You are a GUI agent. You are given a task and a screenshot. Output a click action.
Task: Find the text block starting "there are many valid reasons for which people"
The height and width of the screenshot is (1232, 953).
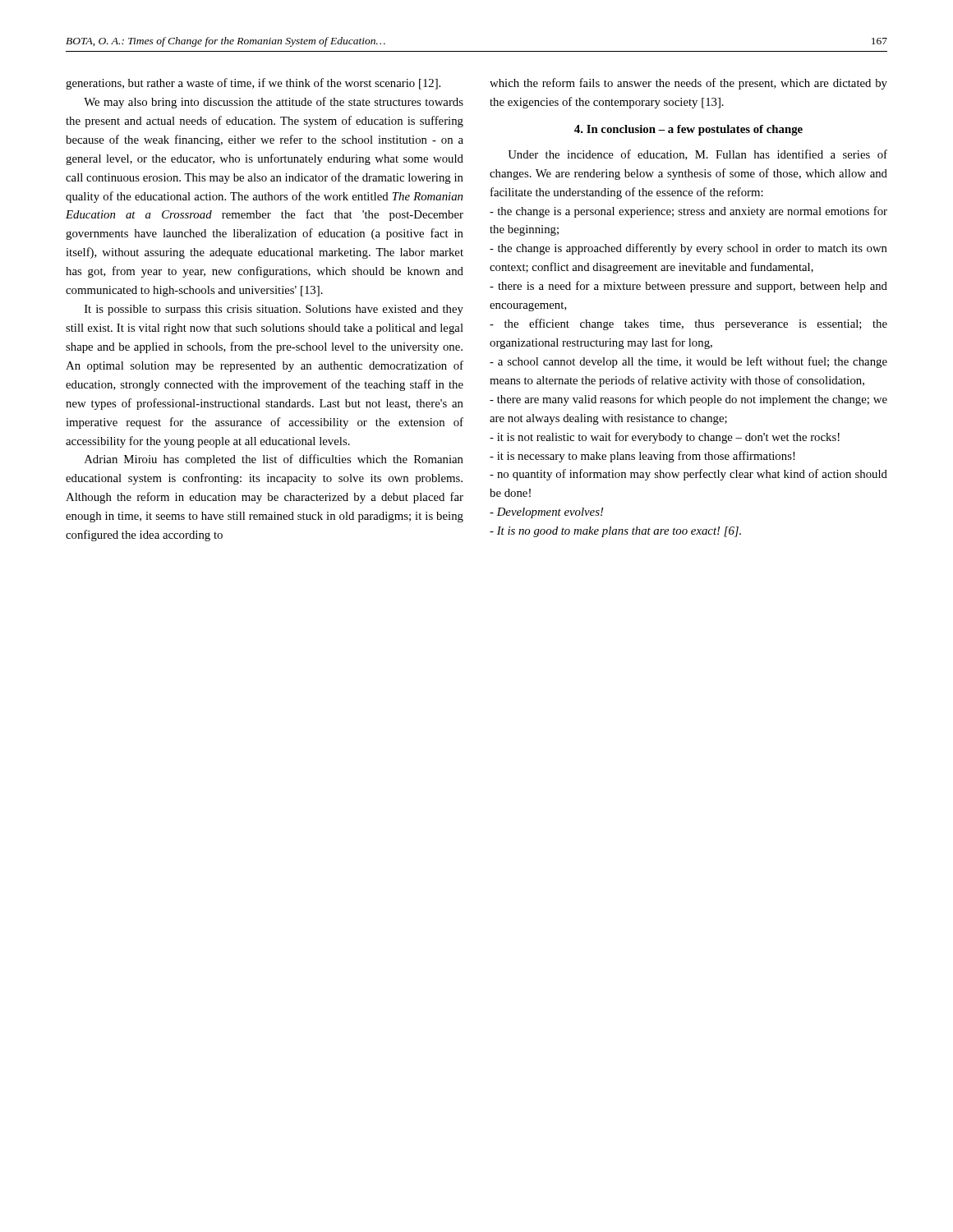pyautogui.click(x=688, y=409)
